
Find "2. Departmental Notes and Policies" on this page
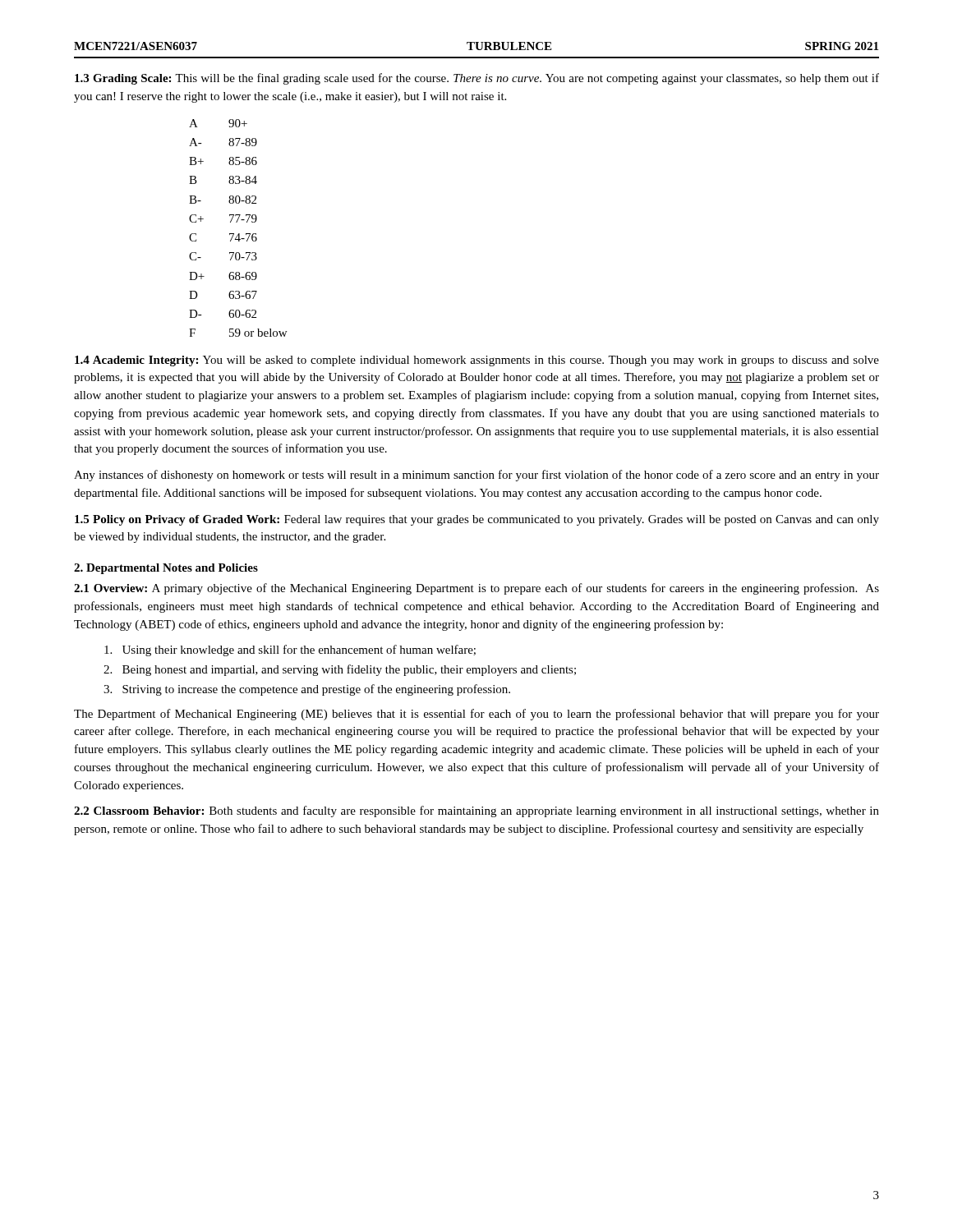166,568
